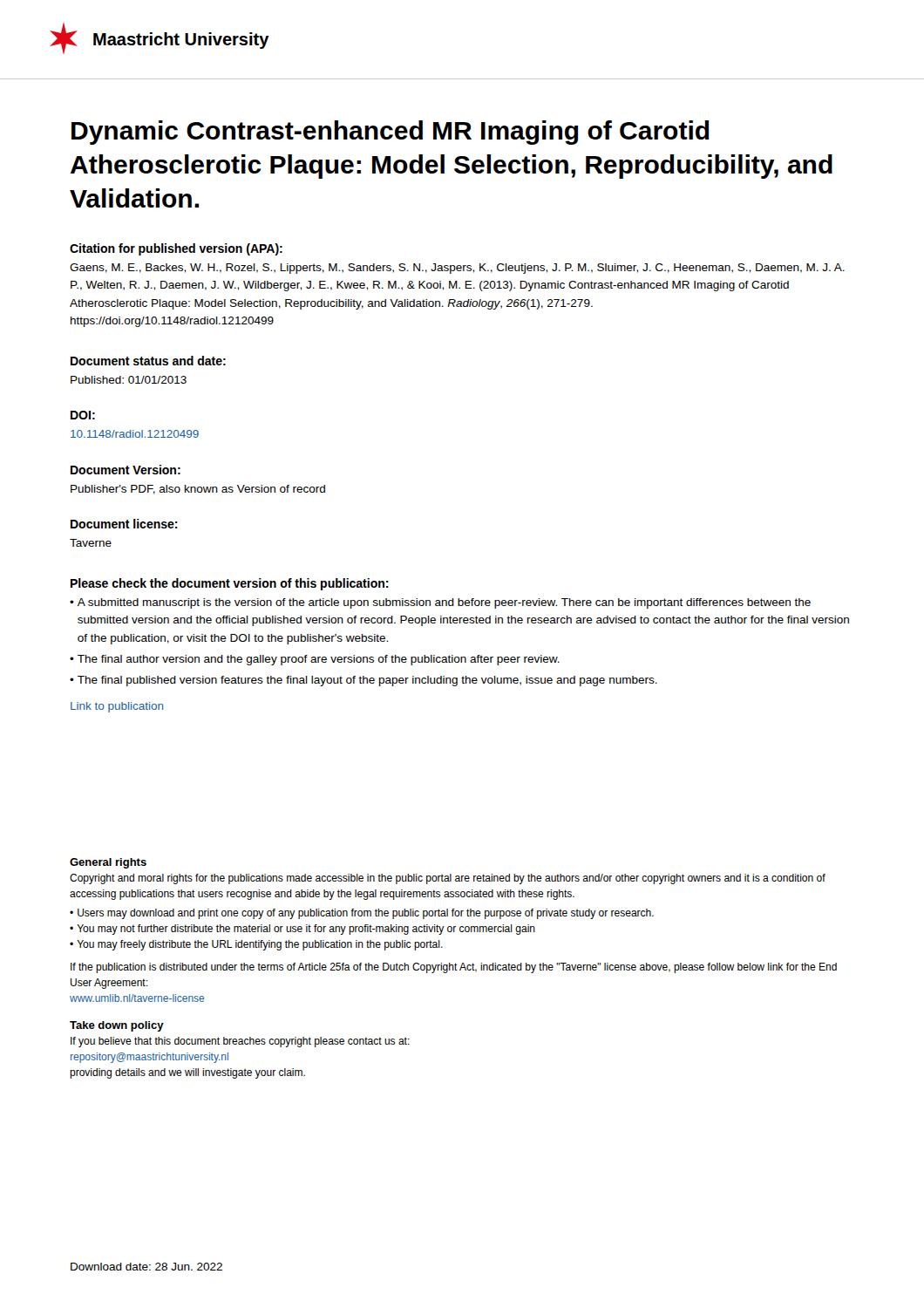
Task: Navigate to the text block starting "Document Version:"
Action: (125, 470)
